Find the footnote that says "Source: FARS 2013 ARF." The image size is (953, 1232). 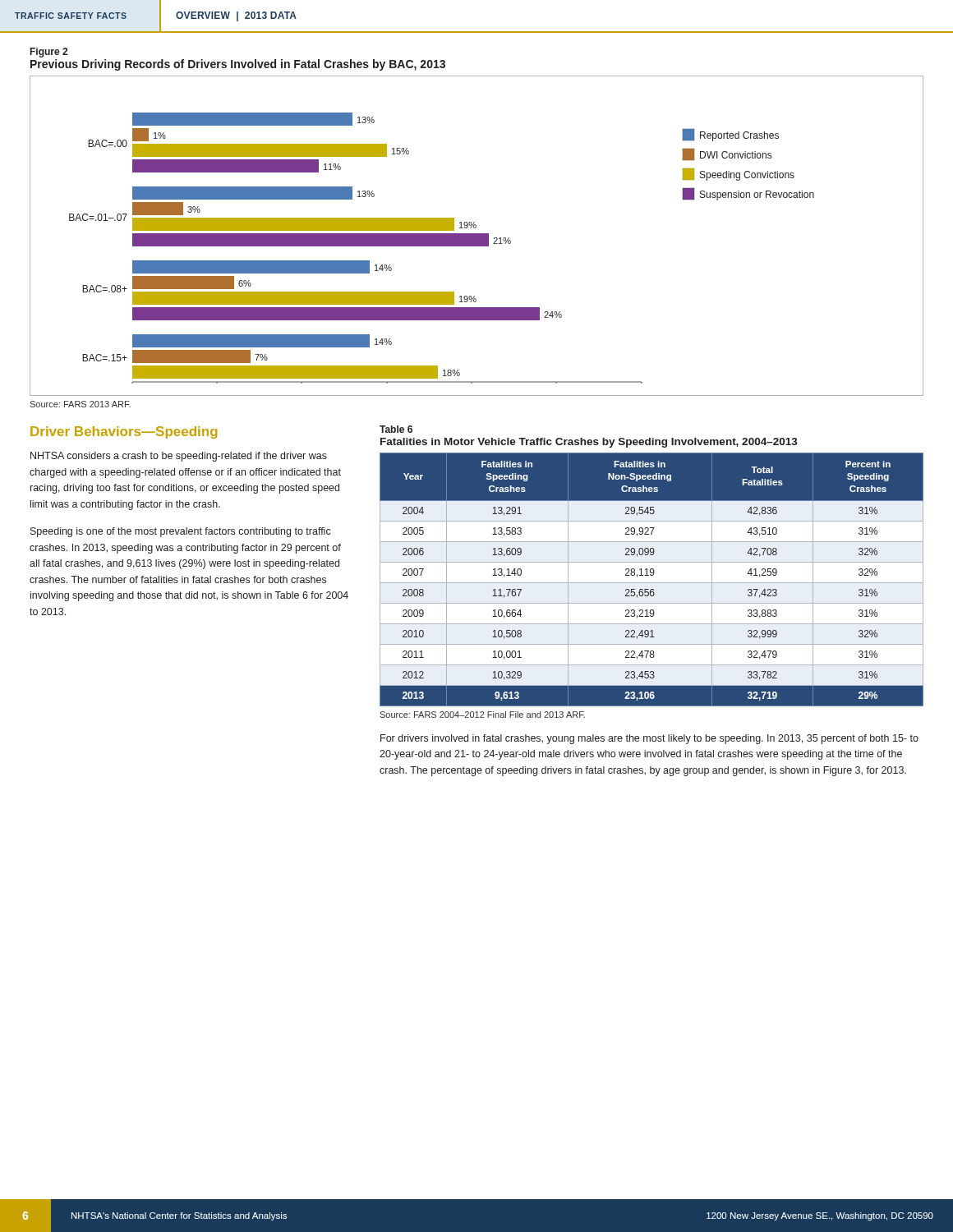click(80, 404)
